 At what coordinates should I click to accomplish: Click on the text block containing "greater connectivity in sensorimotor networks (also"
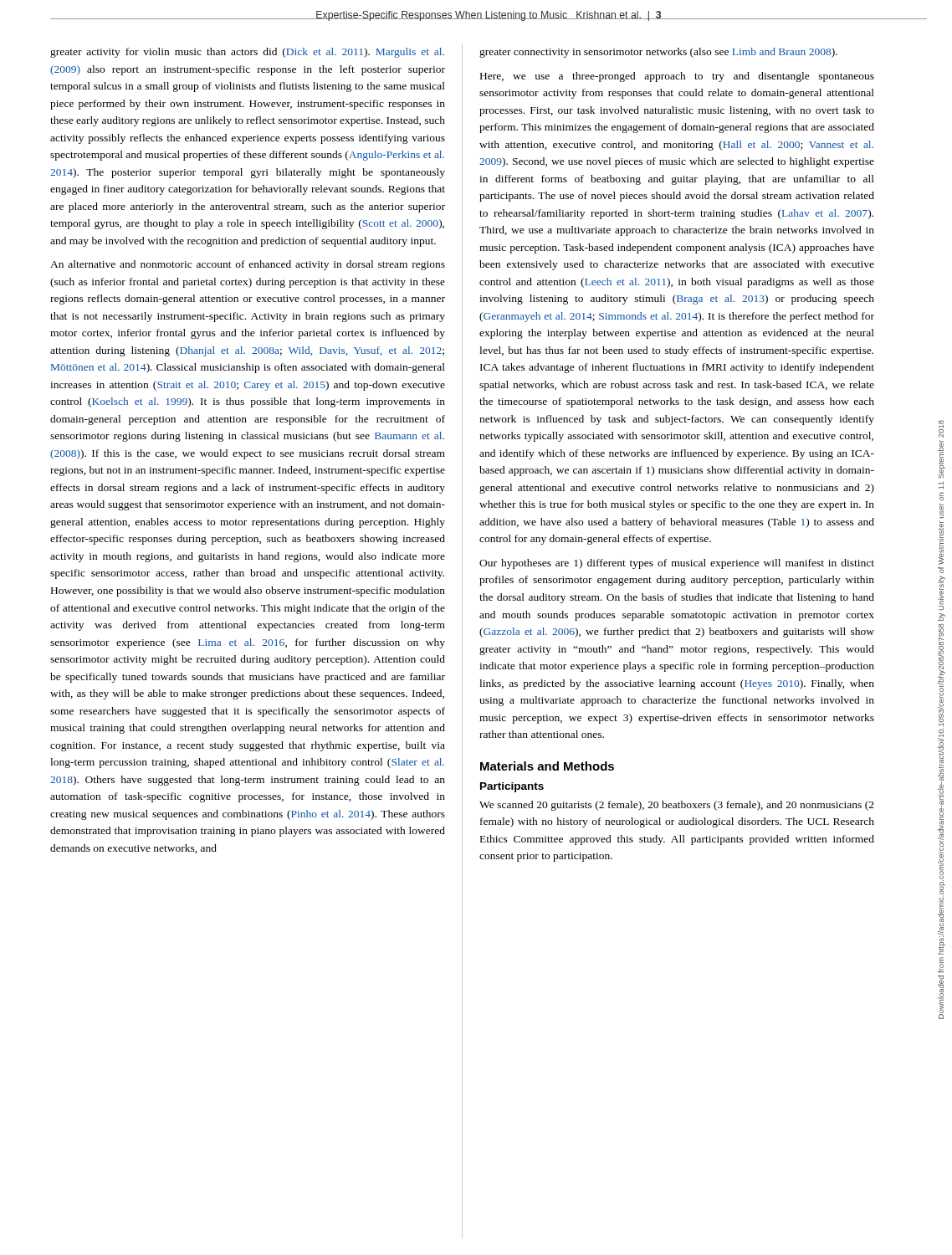point(659,51)
